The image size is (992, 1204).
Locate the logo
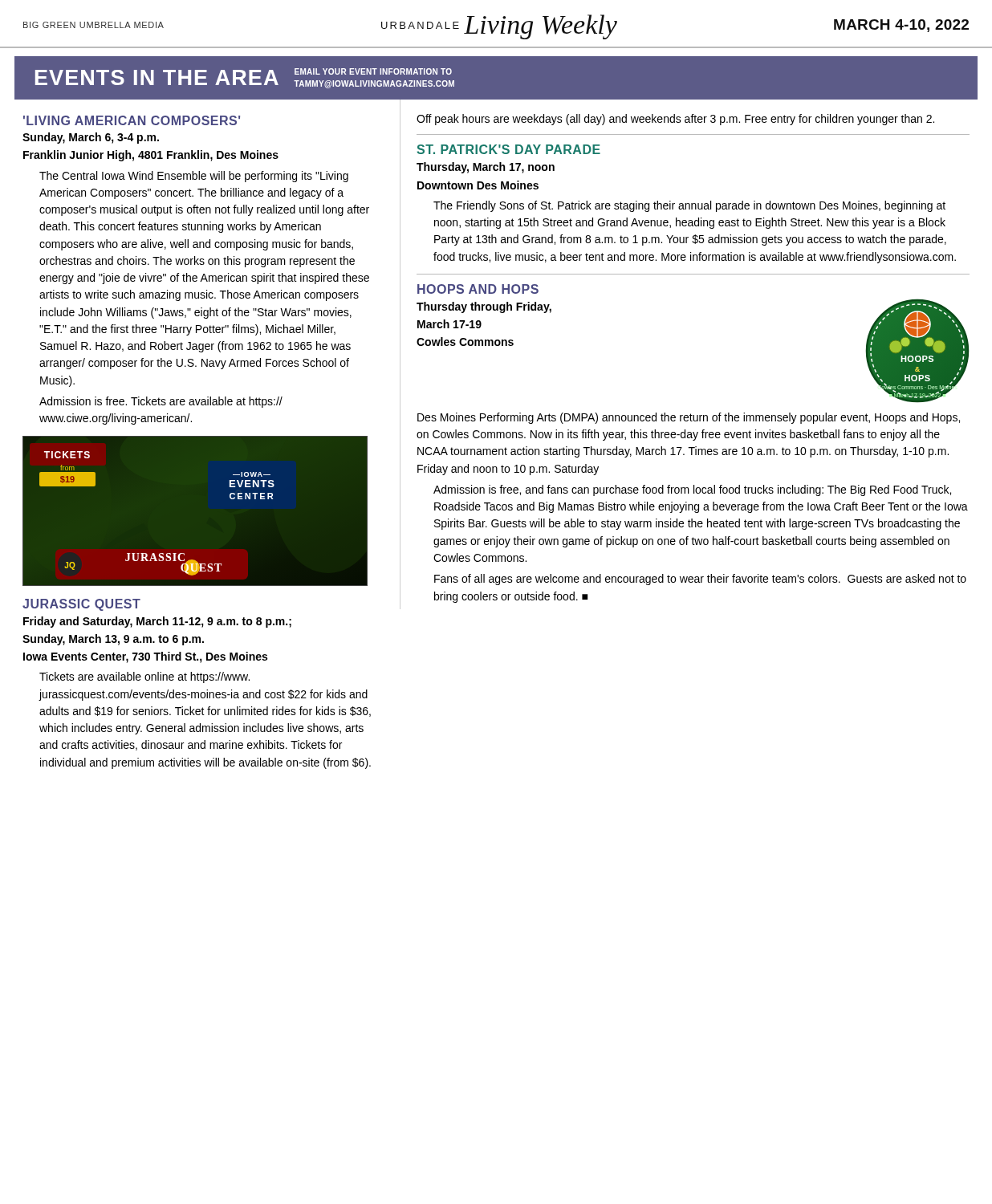point(917,351)
